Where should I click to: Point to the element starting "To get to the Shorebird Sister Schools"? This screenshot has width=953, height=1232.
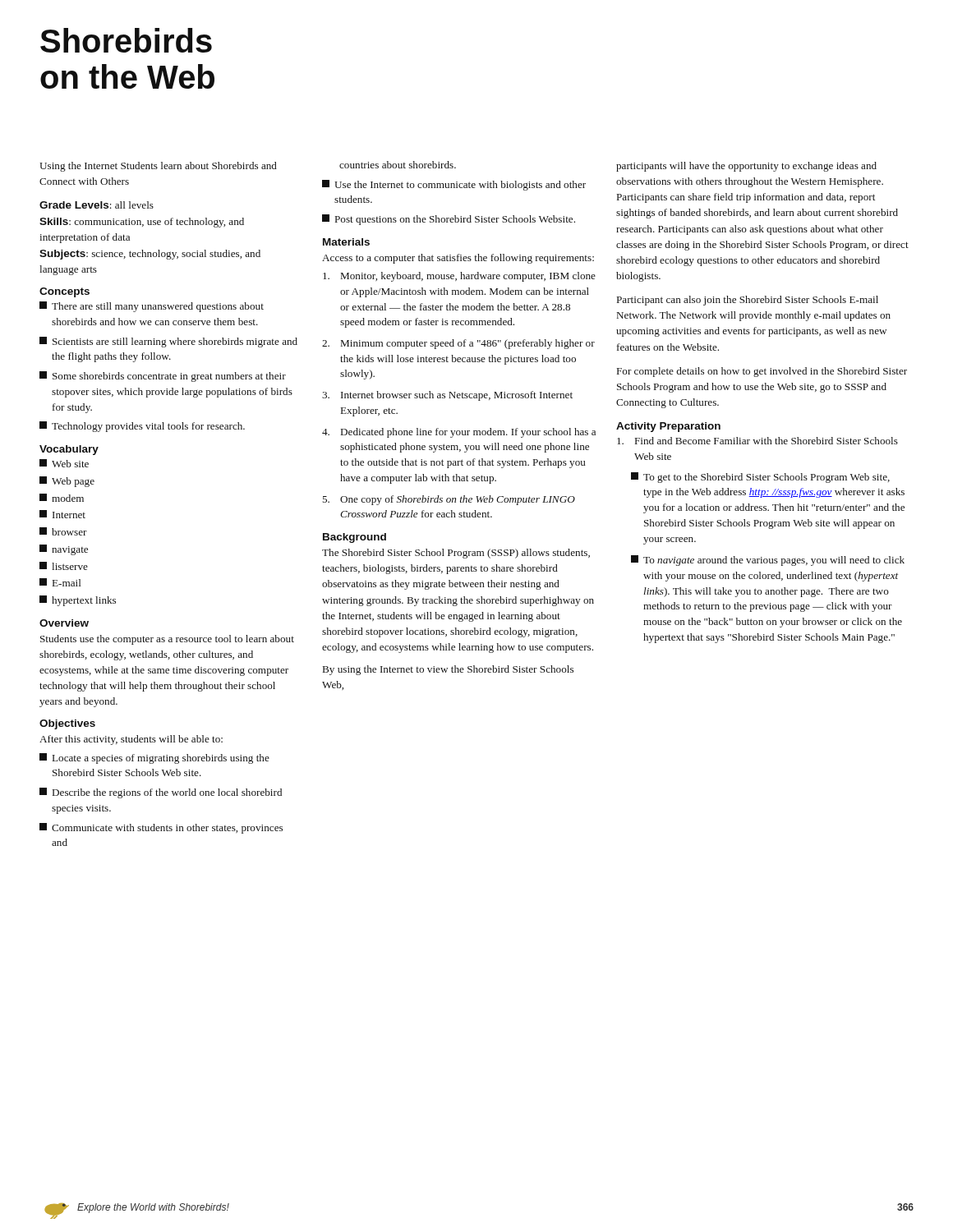[x=770, y=508]
